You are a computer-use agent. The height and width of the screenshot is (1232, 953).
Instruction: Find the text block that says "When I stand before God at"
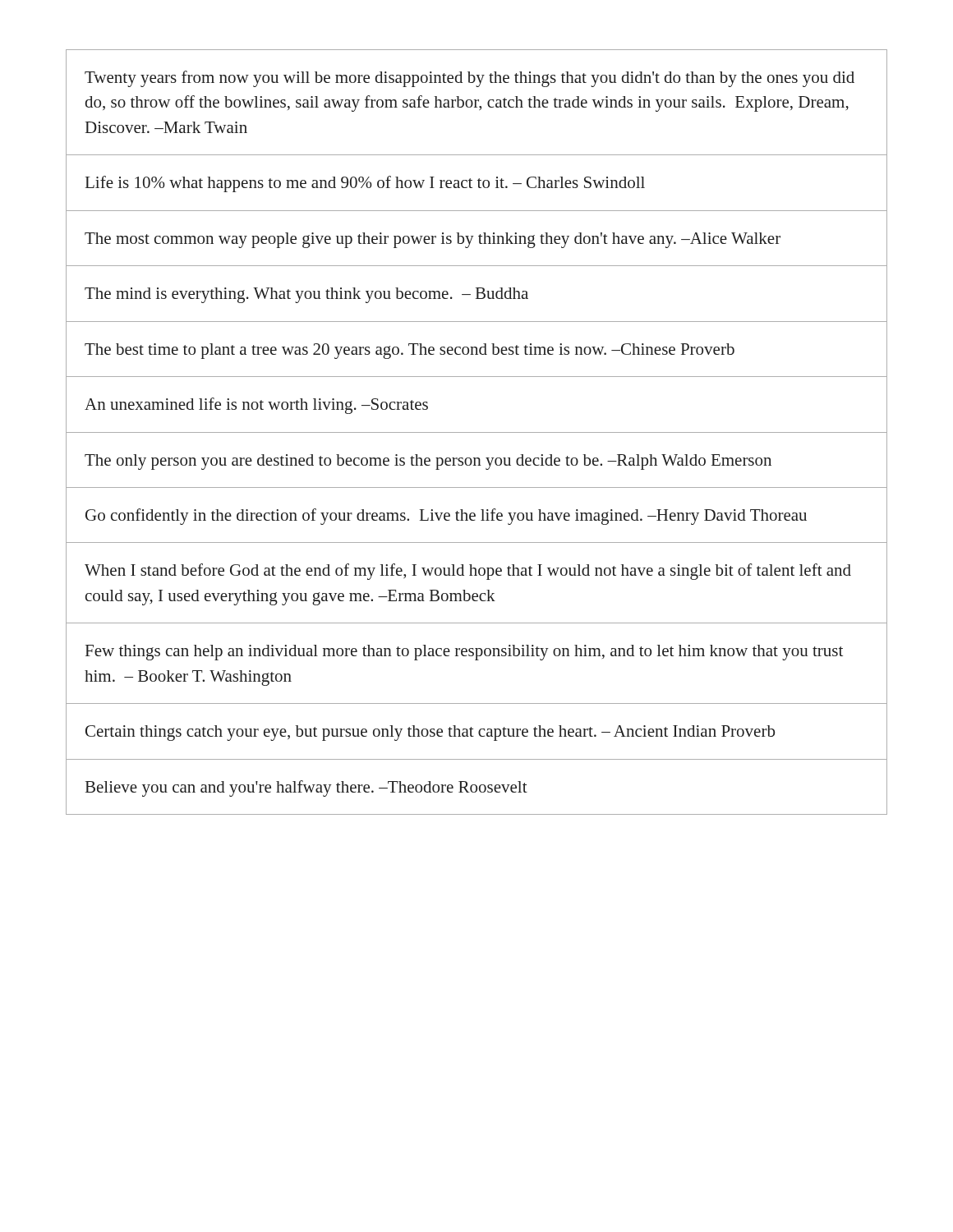coord(468,583)
